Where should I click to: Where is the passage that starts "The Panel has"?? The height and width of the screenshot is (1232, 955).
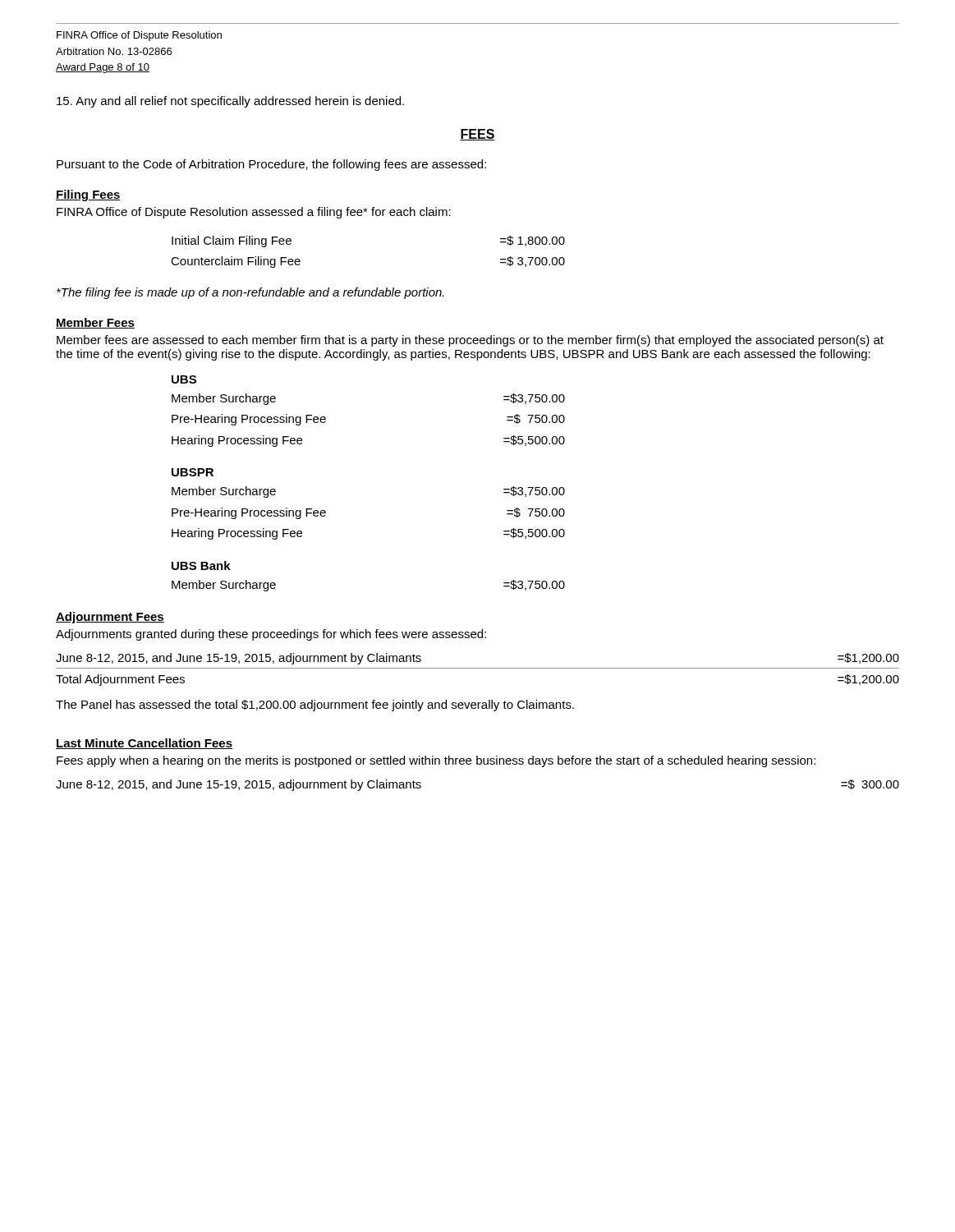[315, 704]
